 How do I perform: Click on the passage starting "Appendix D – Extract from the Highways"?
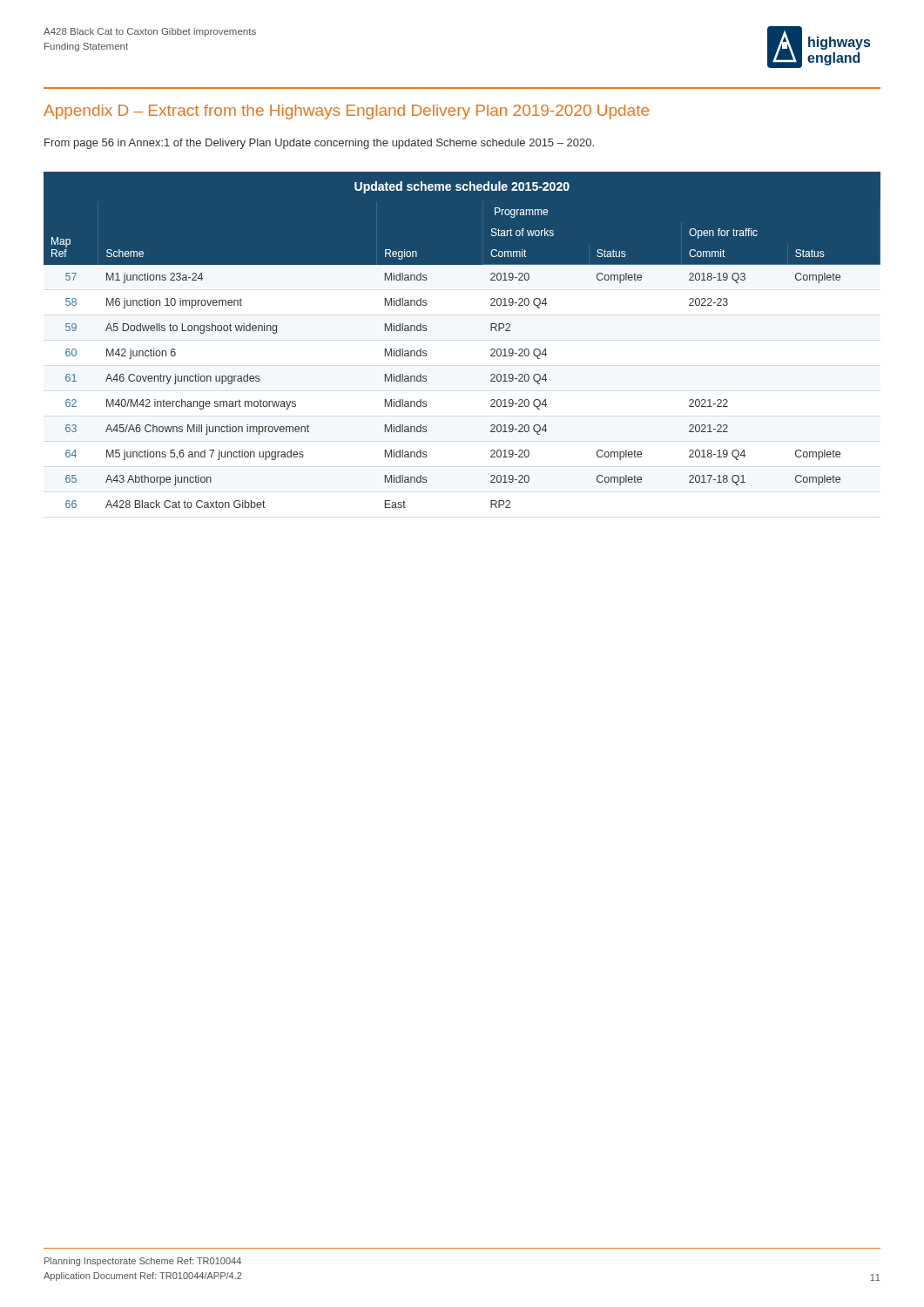tap(462, 111)
